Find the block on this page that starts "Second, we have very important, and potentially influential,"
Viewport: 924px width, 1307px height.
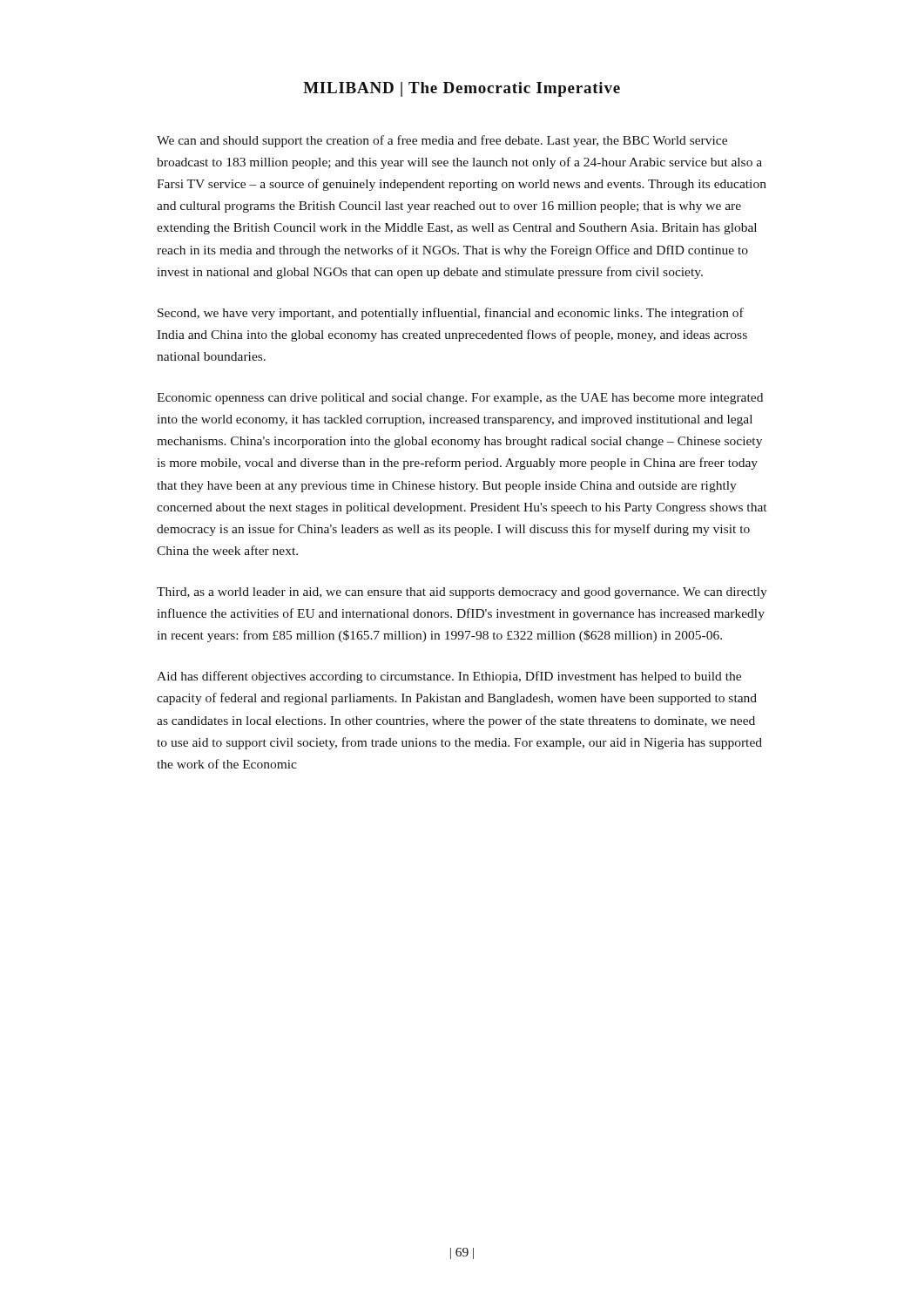coord(452,334)
